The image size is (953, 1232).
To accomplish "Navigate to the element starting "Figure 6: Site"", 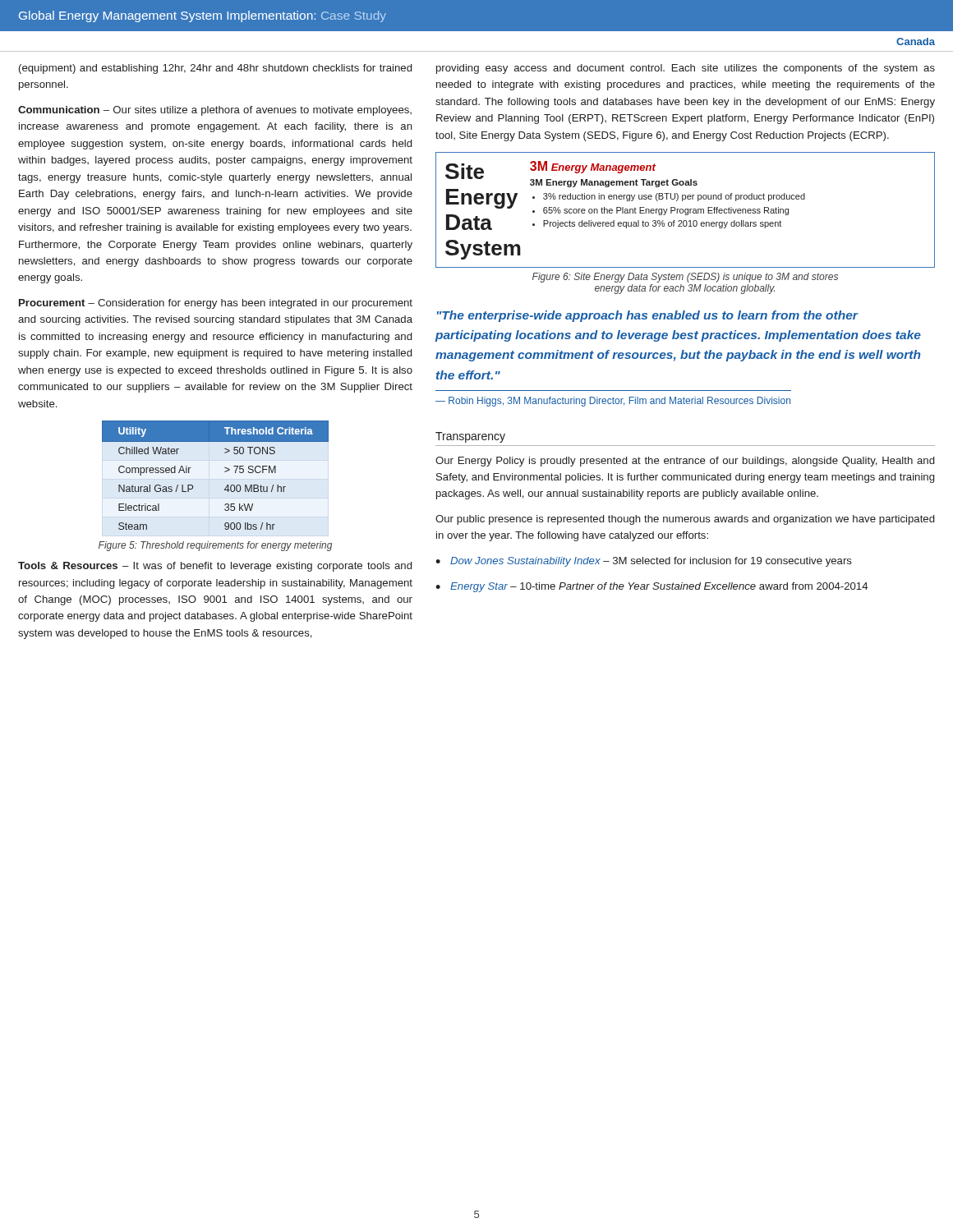I will click(x=685, y=283).
